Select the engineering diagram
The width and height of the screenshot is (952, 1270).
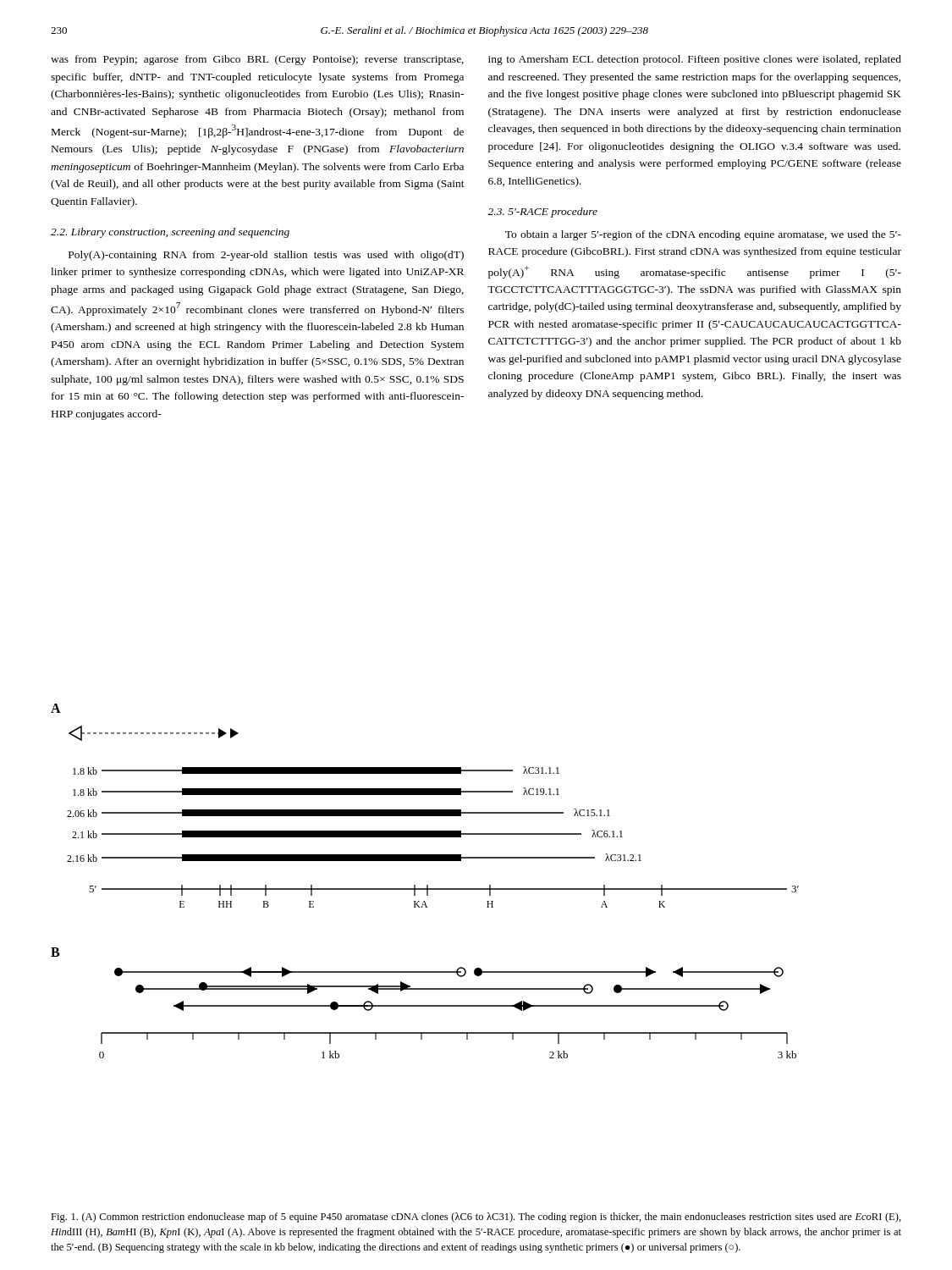pyautogui.click(x=476, y=948)
